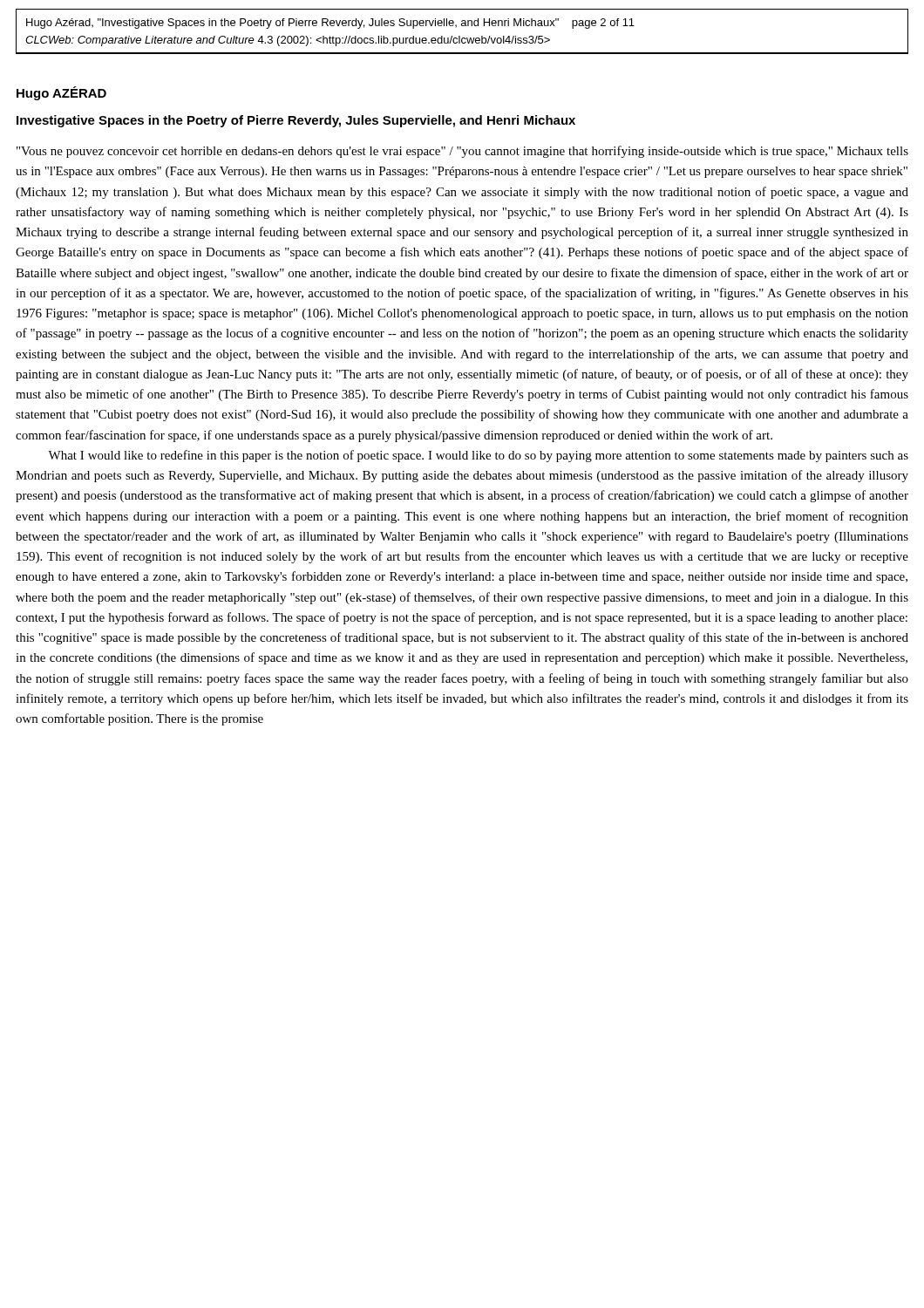
Task: Where is the passage that starts ""Vous ne pouvez concevoir cet"?
Action: pos(462,293)
